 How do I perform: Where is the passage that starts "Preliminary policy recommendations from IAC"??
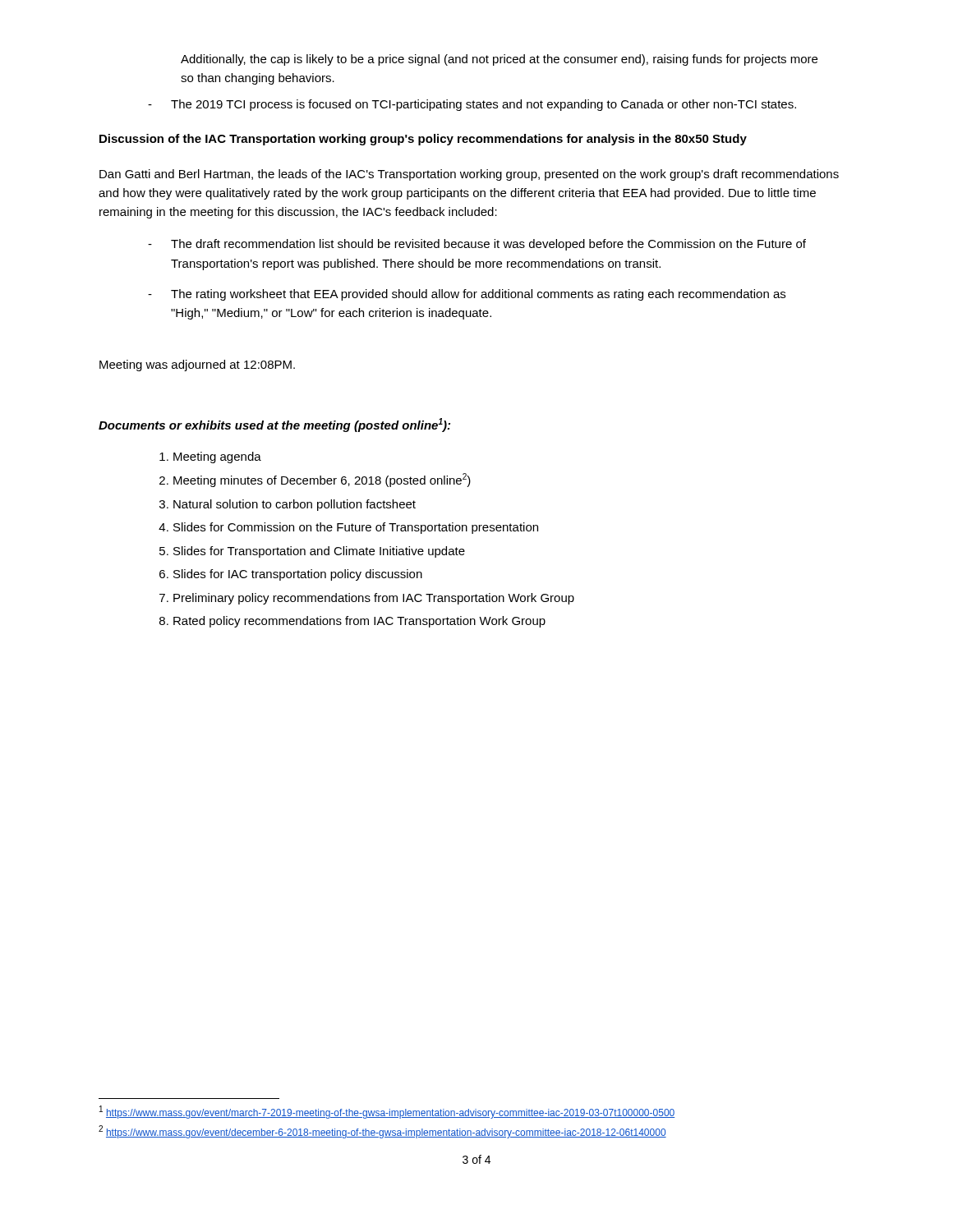click(x=497, y=598)
